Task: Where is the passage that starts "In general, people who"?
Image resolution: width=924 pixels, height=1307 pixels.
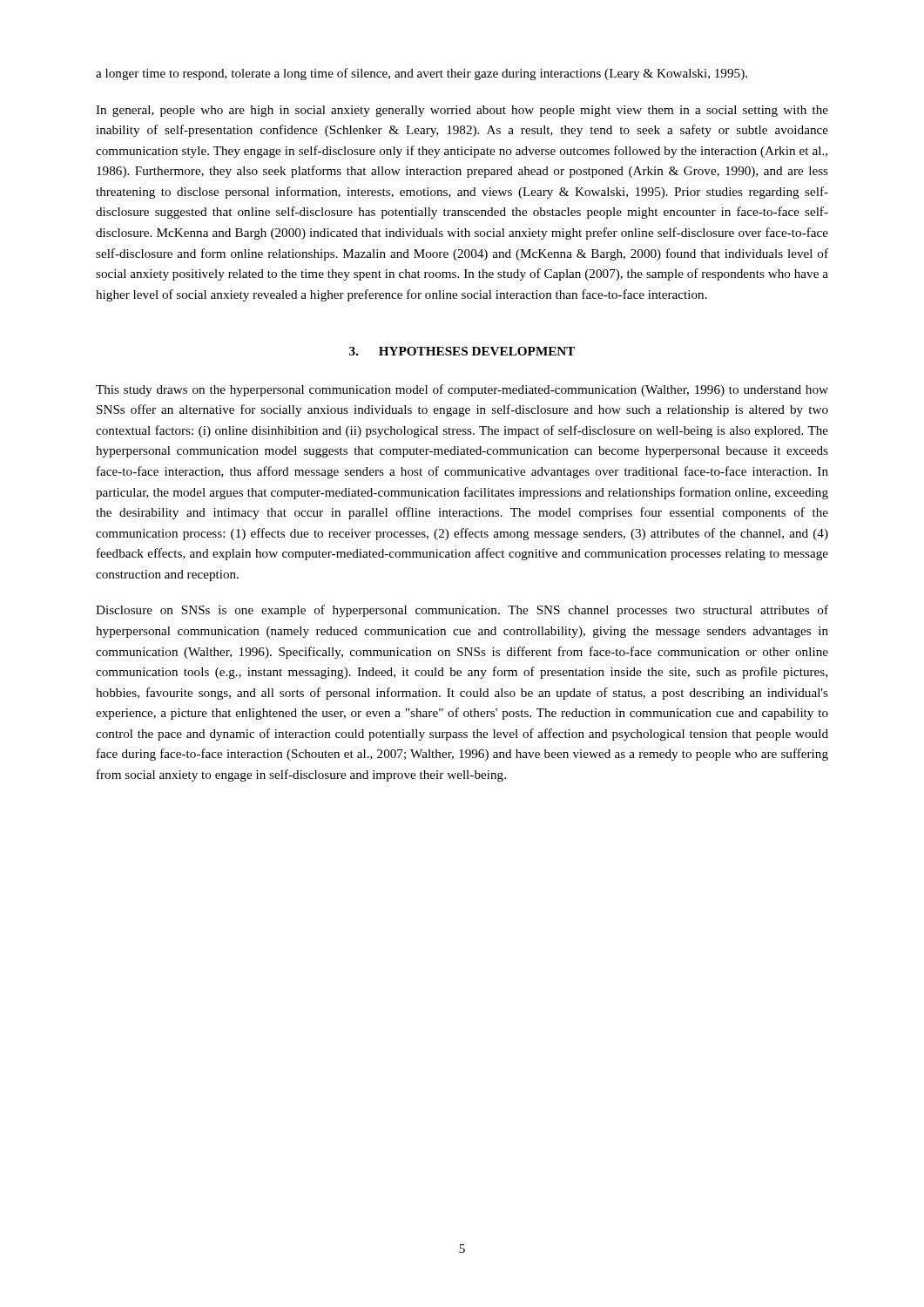Action: tap(462, 201)
